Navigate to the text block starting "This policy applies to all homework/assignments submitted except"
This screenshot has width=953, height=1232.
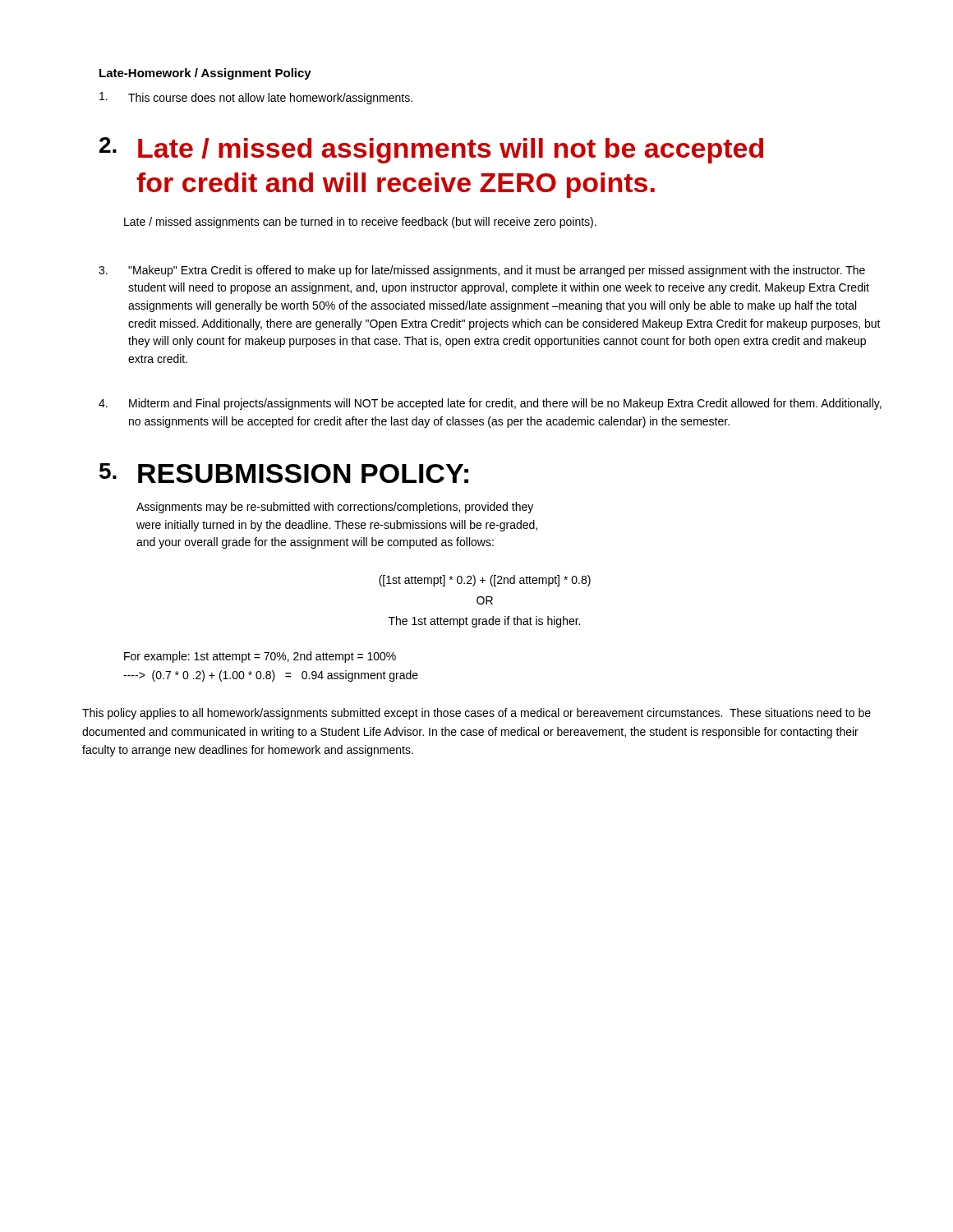point(476,732)
